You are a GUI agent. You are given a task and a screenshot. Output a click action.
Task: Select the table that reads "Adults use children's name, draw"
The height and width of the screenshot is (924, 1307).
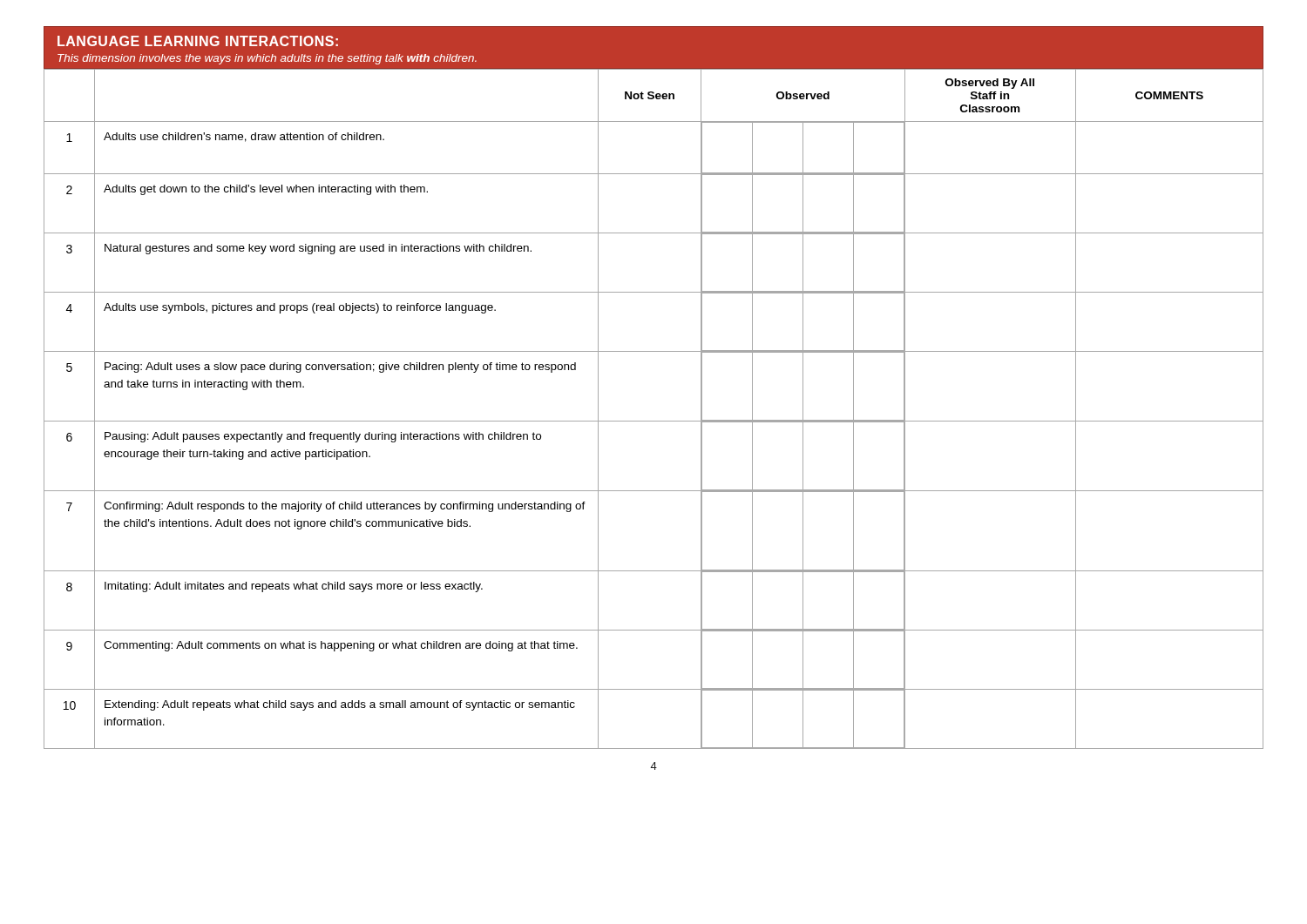click(x=654, y=409)
